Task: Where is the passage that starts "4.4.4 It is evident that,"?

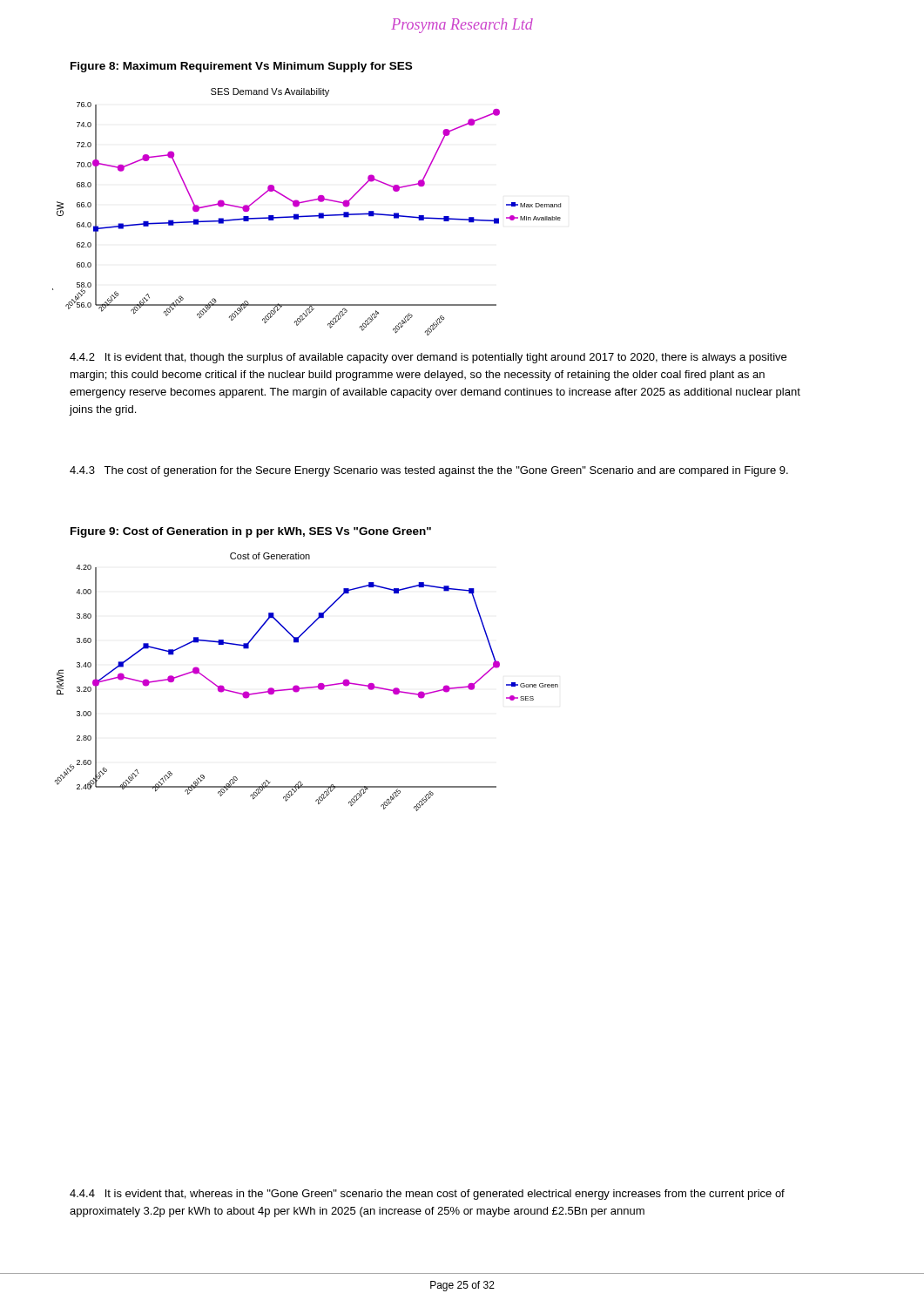Action: point(427,1202)
